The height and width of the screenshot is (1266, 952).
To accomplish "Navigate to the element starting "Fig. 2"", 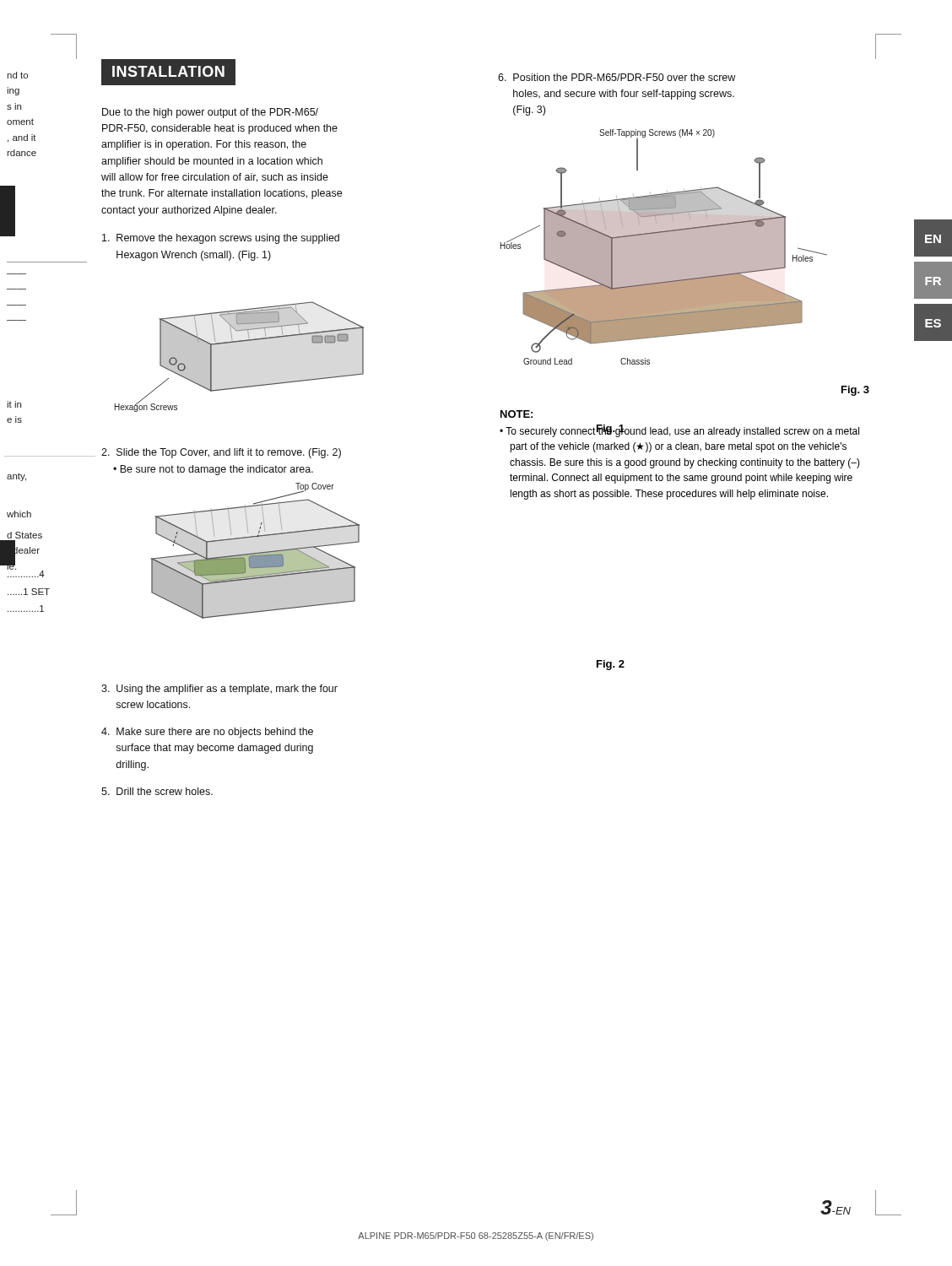I will click(611, 665).
